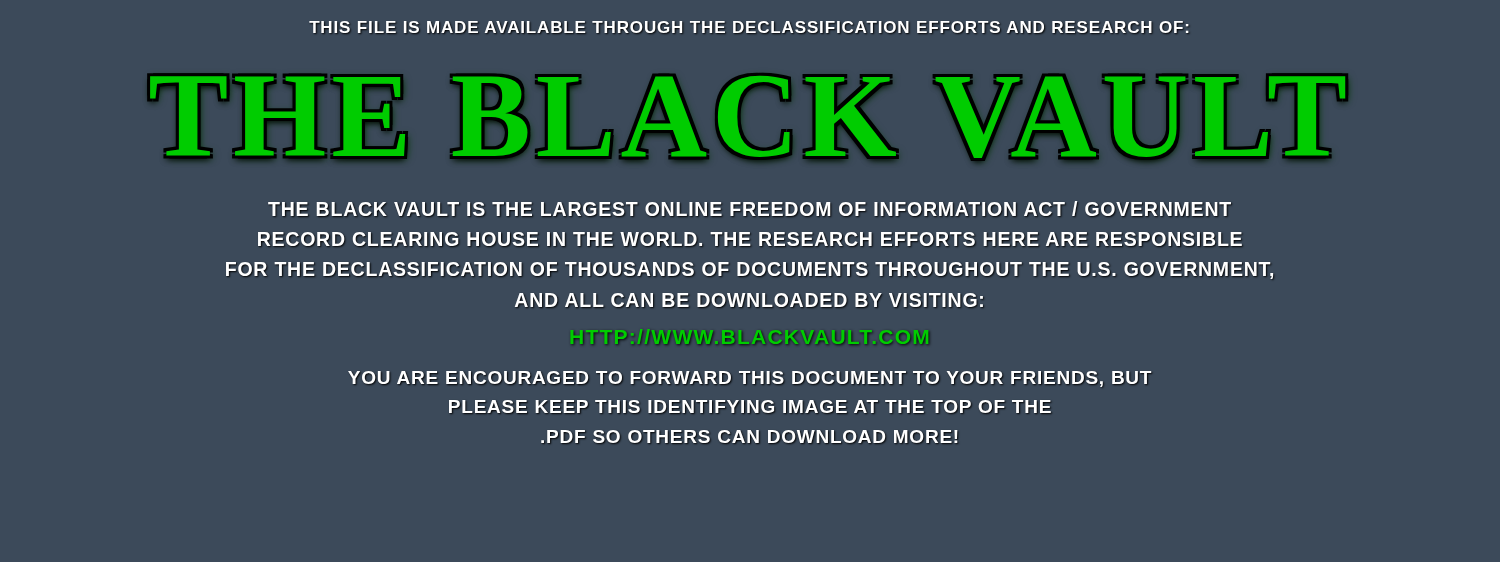Screen dimensions: 562x1500
Task: Point to the passage starting "YOU ARE ENCOURAGED TO FORWARD THIS DOCUMENT"
Action: click(x=750, y=407)
